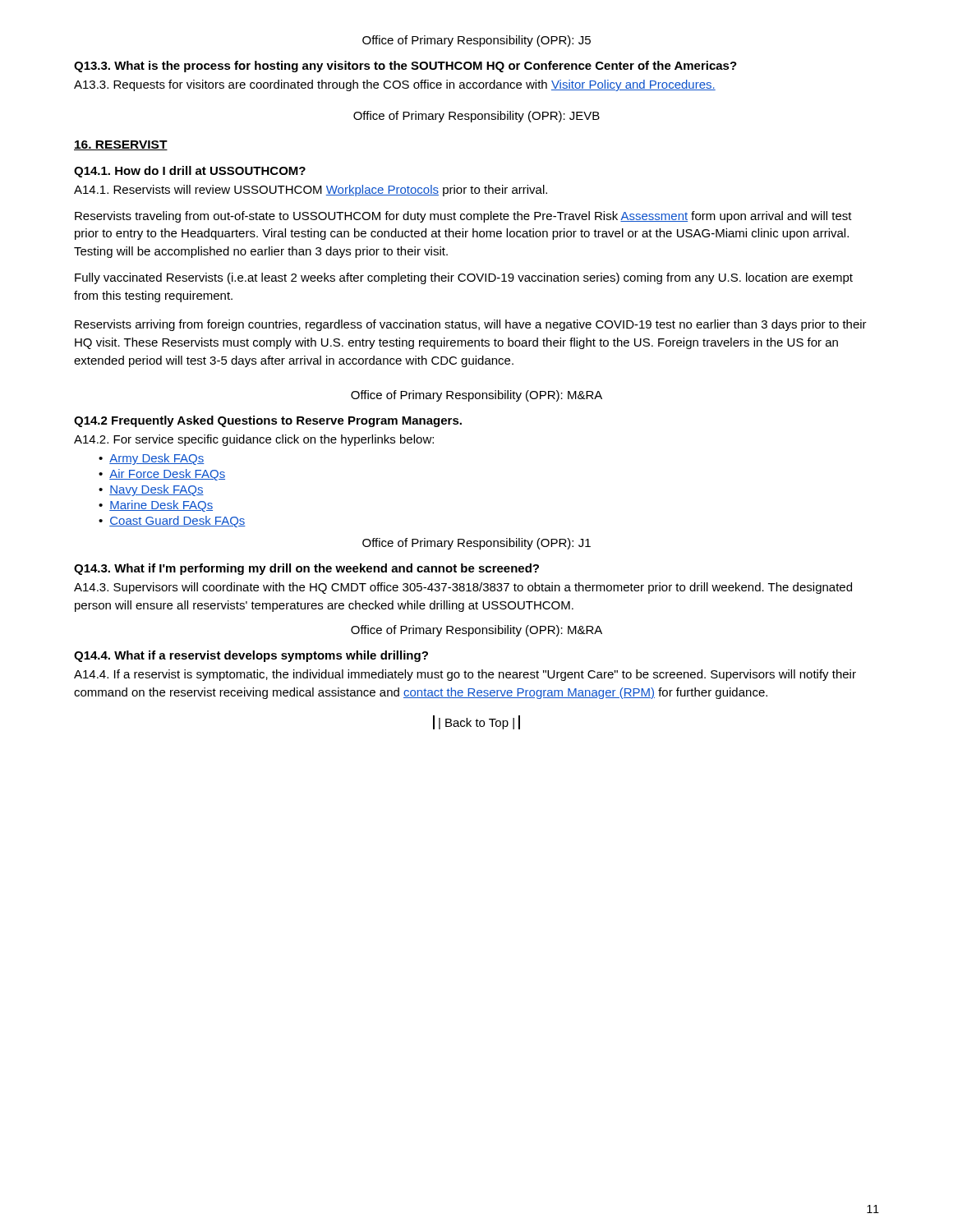953x1232 pixels.
Task: Locate the text that says "Office of Primary Responsibility (OPR): J1"
Action: 476,543
